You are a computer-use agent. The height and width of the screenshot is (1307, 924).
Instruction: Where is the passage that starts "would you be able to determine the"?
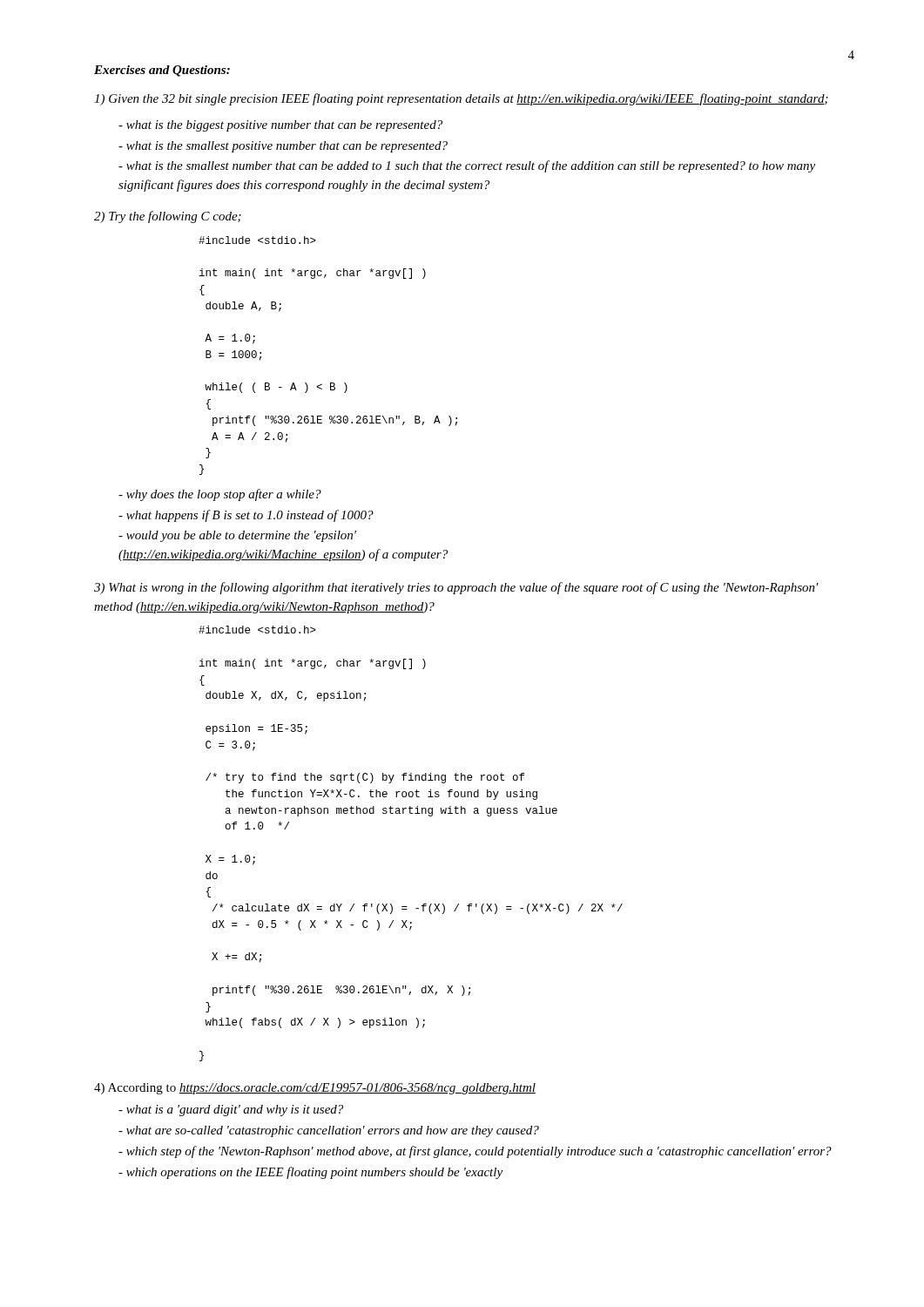283,545
